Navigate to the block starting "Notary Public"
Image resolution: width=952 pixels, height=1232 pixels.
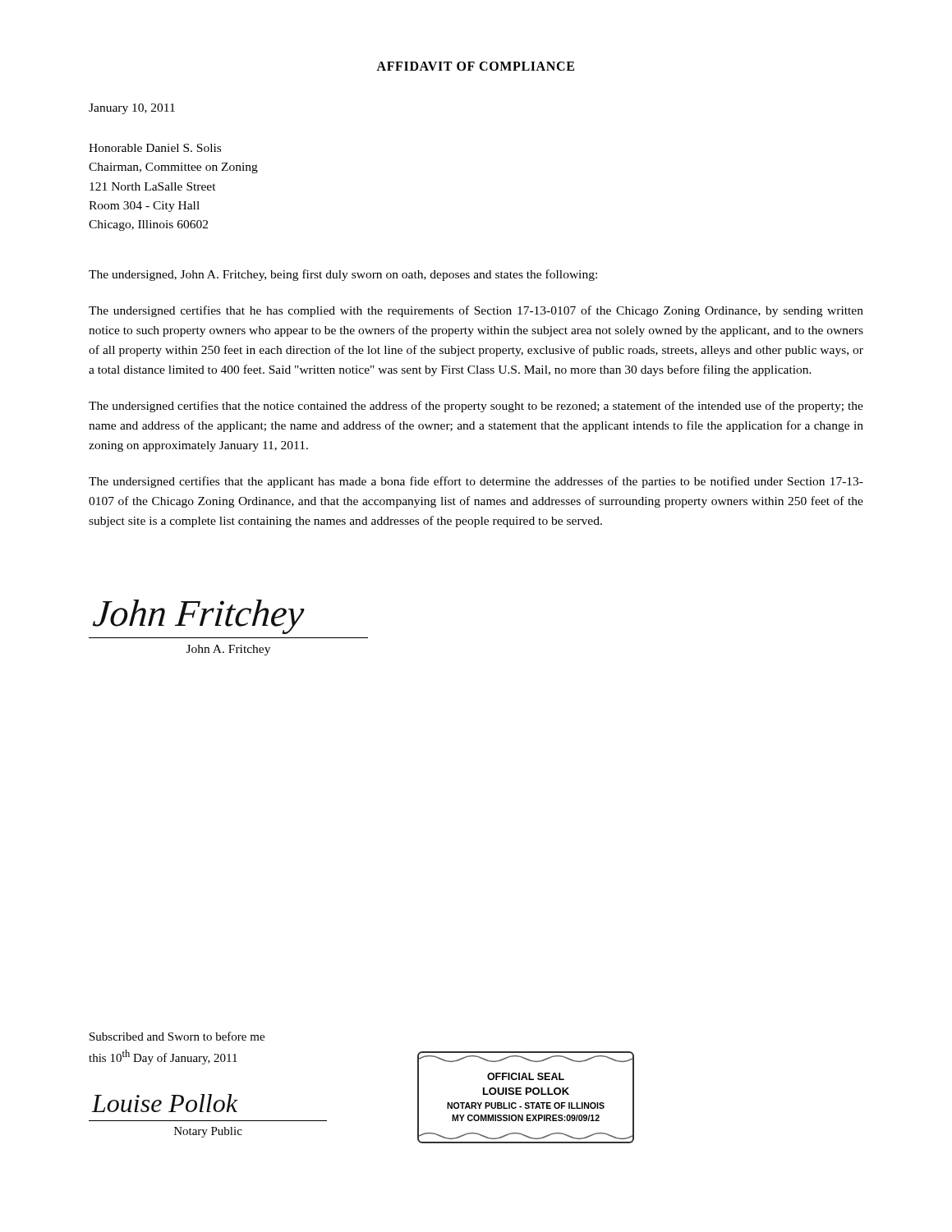pos(208,1131)
